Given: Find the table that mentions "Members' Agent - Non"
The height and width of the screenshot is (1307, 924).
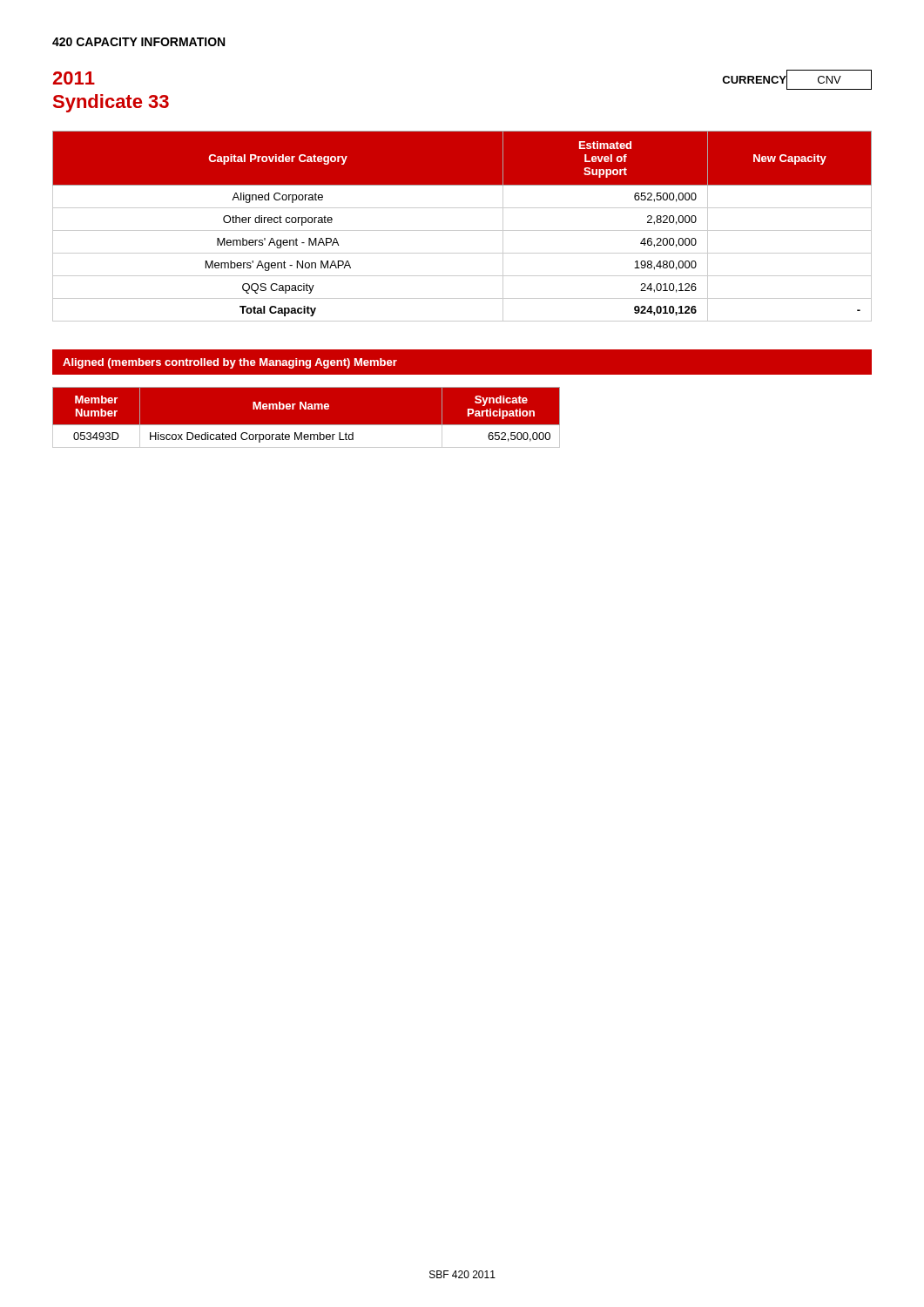Looking at the screenshot, I should click(462, 226).
